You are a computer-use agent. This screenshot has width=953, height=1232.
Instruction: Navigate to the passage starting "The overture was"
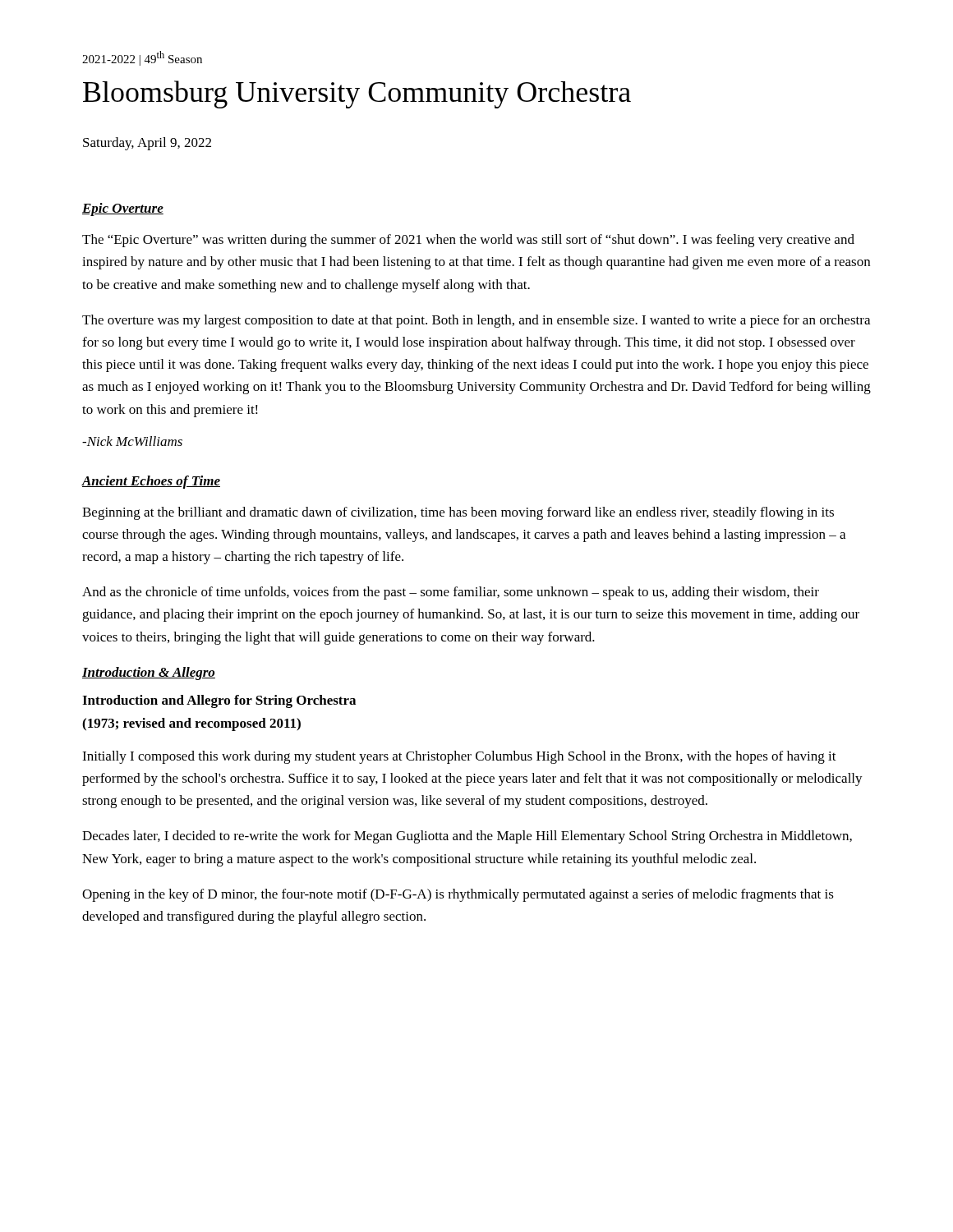[476, 364]
